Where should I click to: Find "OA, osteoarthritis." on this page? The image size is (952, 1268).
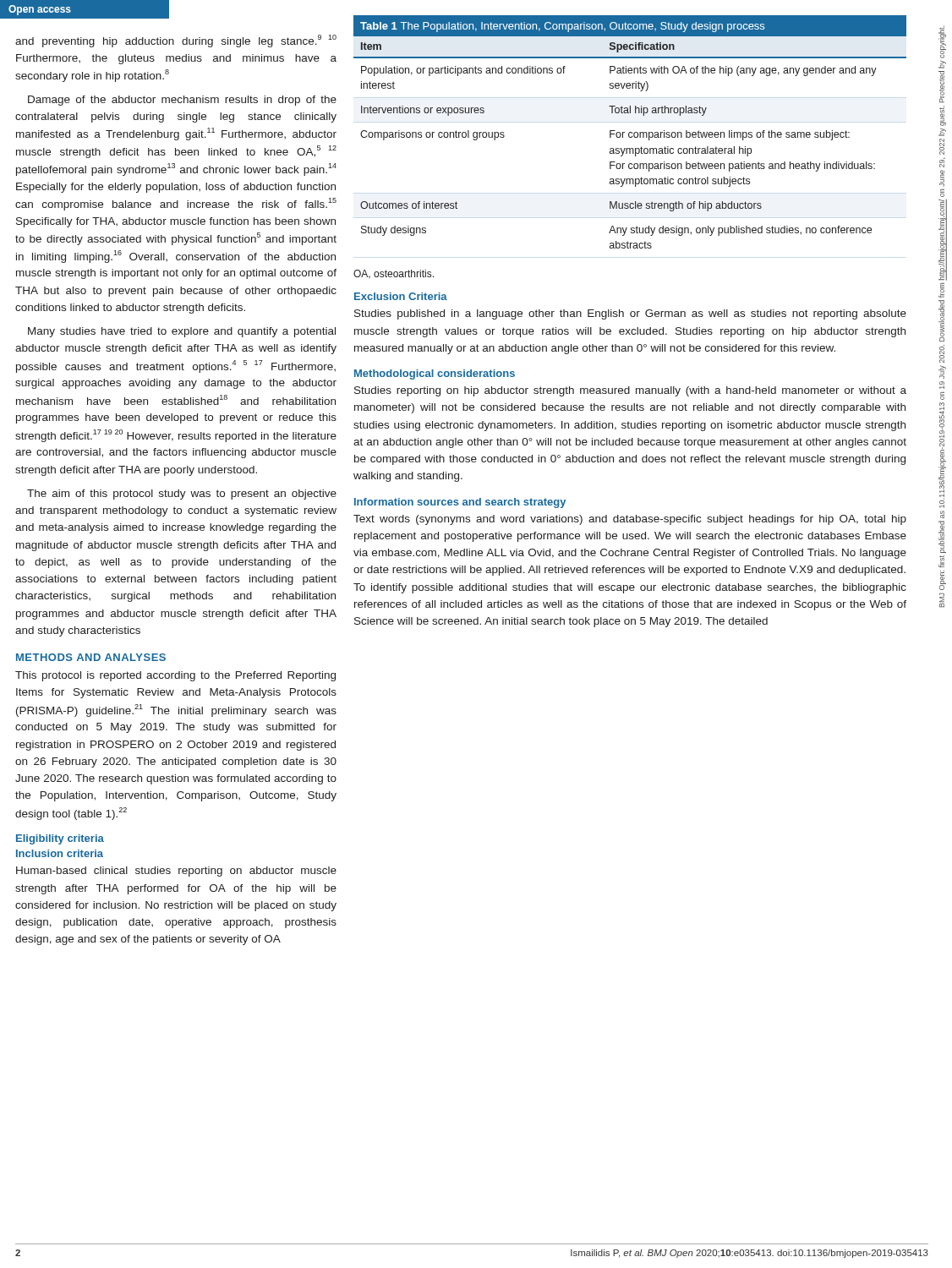click(x=394, y=274)
